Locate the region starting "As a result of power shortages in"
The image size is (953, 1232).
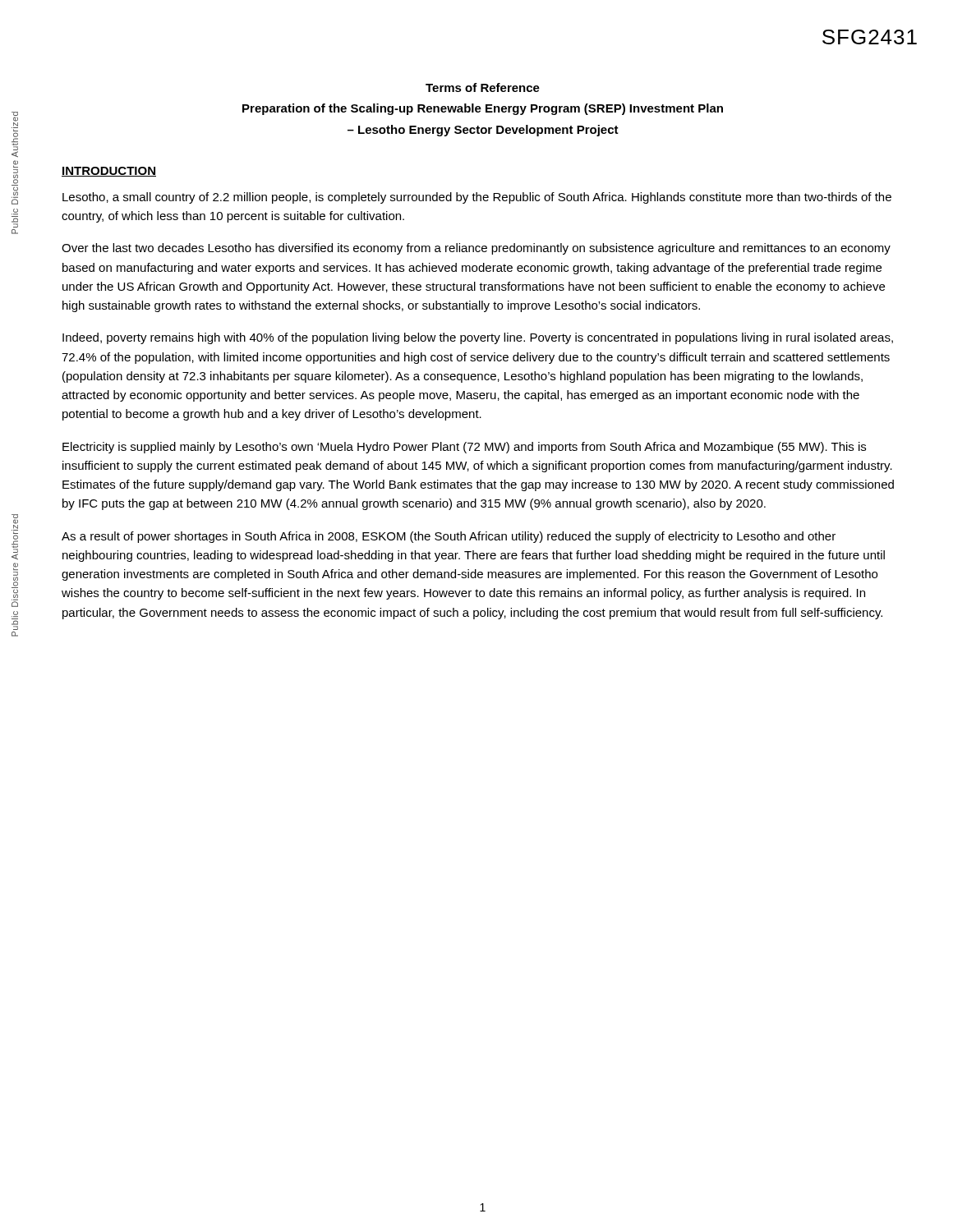coord(474,574)
